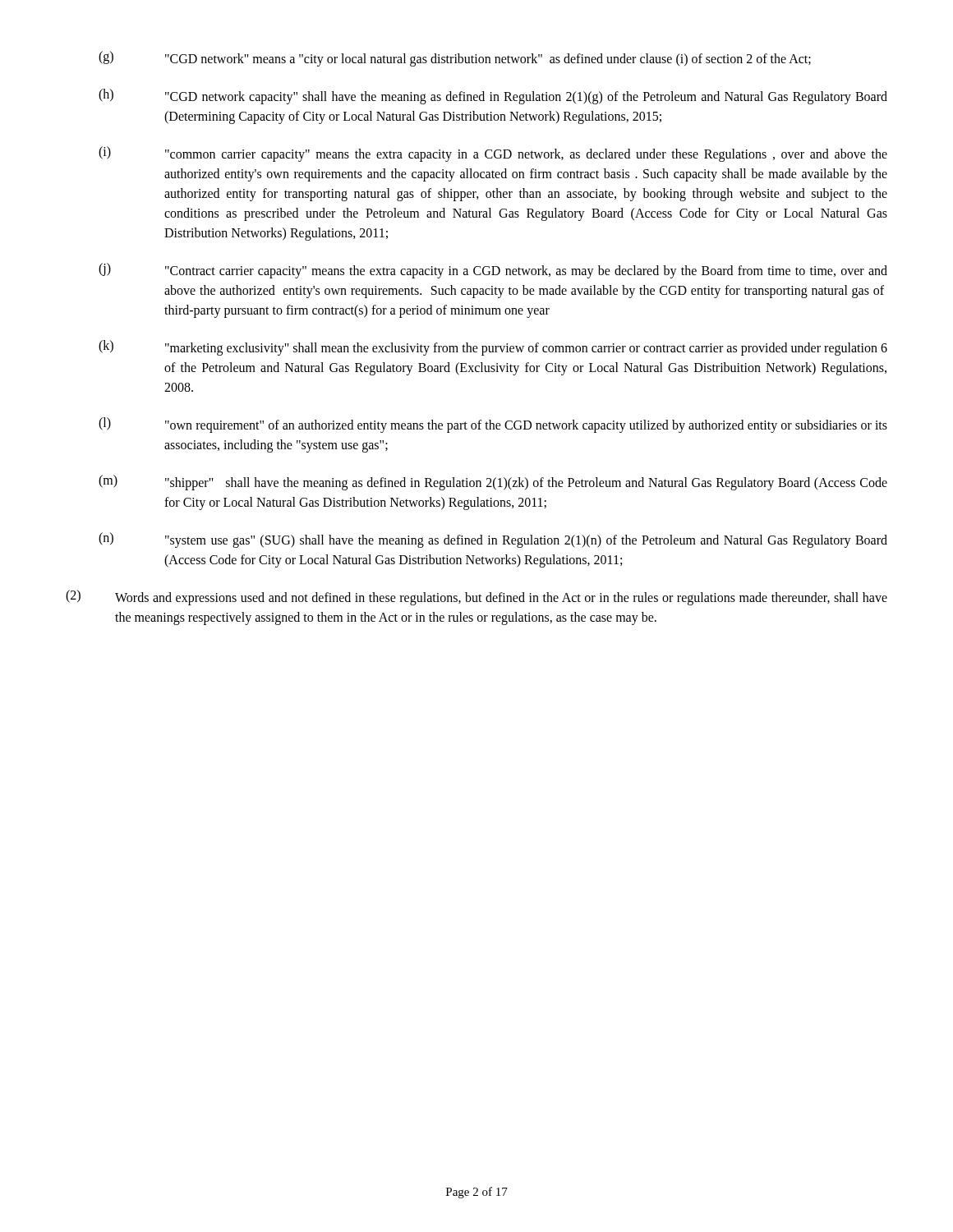
Task: Locate the block of text that opens with "(m) "shipper" shall have the meaning as"
Action: 476,493
